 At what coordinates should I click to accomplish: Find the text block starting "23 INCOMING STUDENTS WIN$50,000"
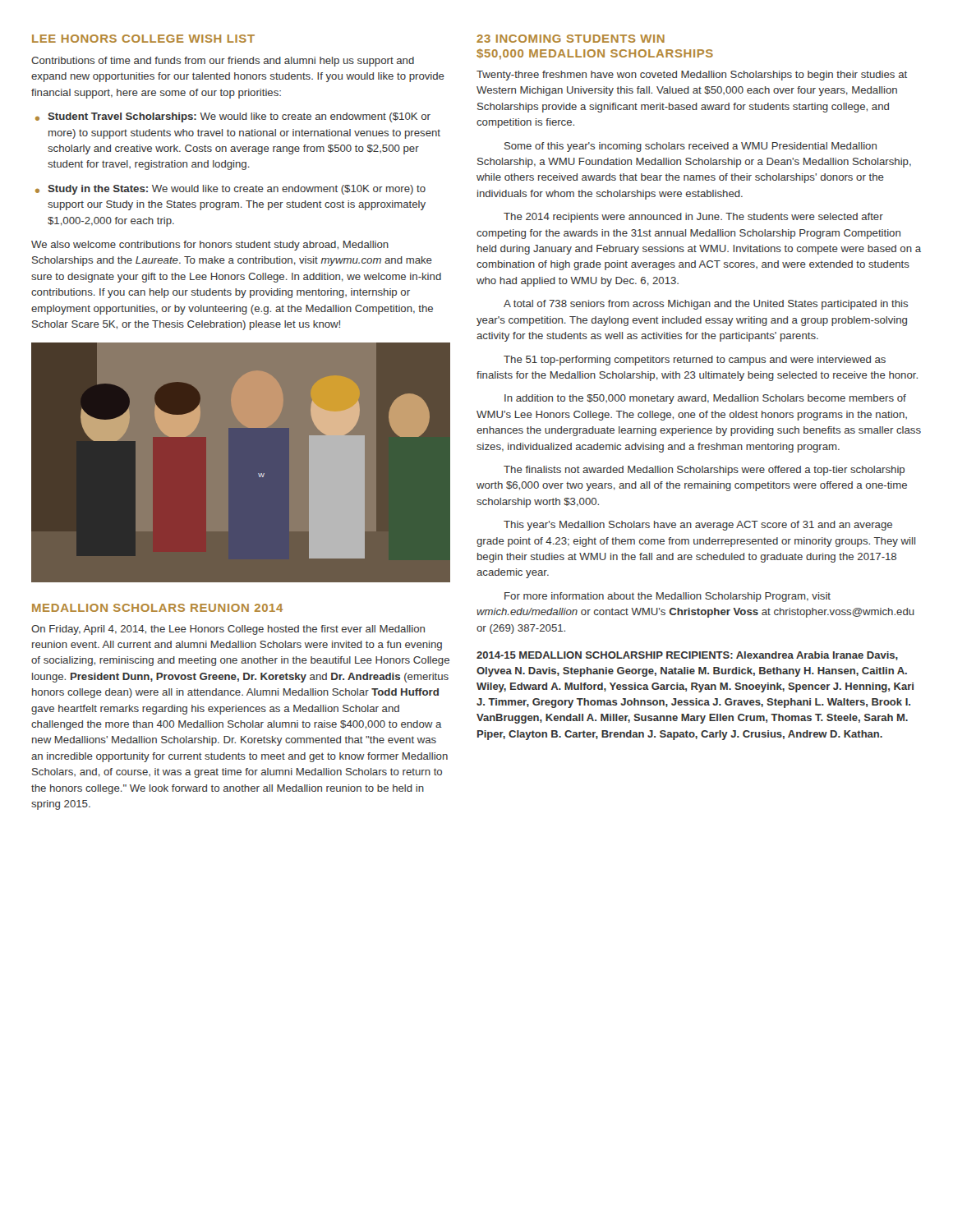coord(595,46)
